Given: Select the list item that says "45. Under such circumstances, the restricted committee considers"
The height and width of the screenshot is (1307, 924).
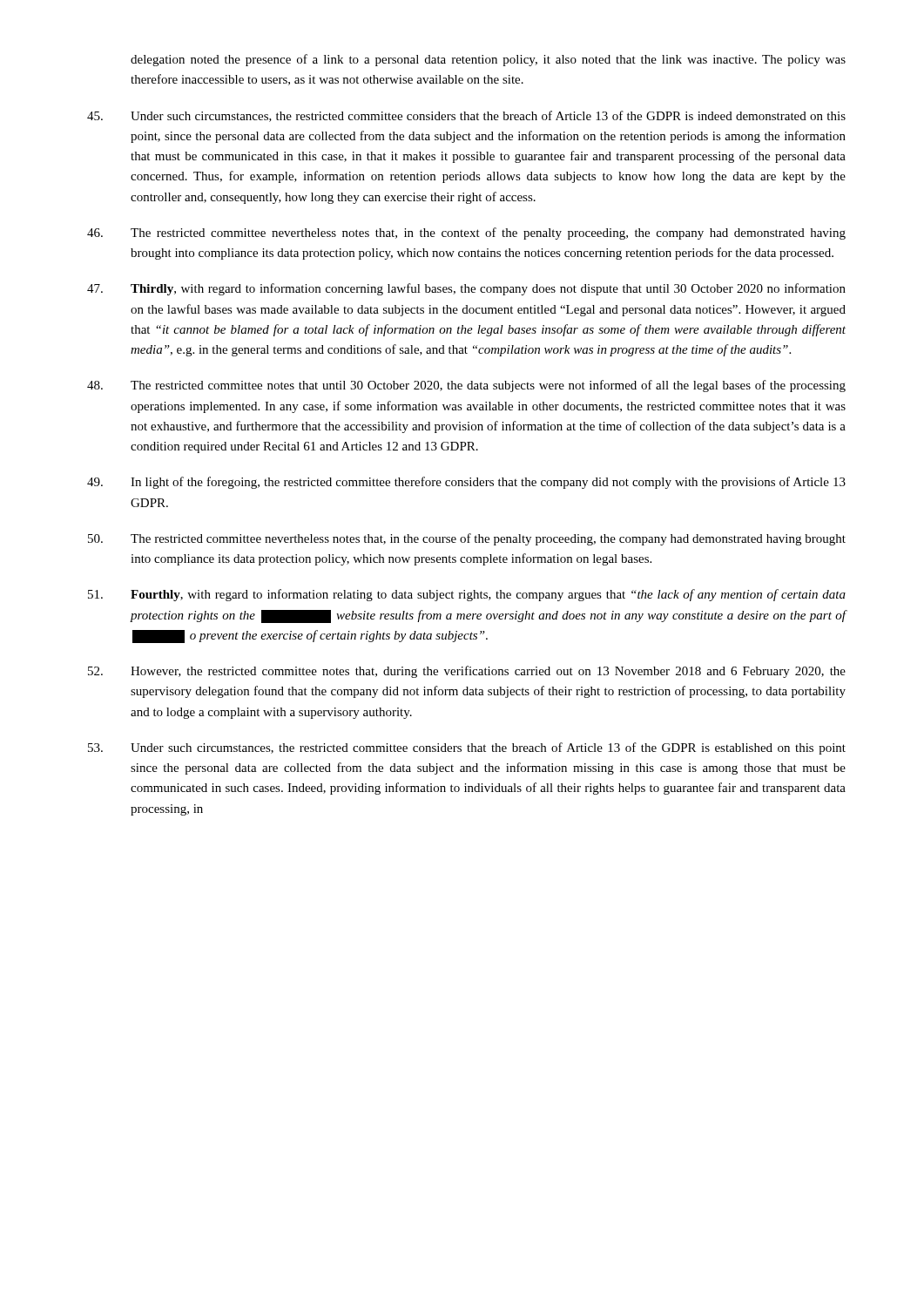Looking at the screenshot, I should tap(466, 157).
